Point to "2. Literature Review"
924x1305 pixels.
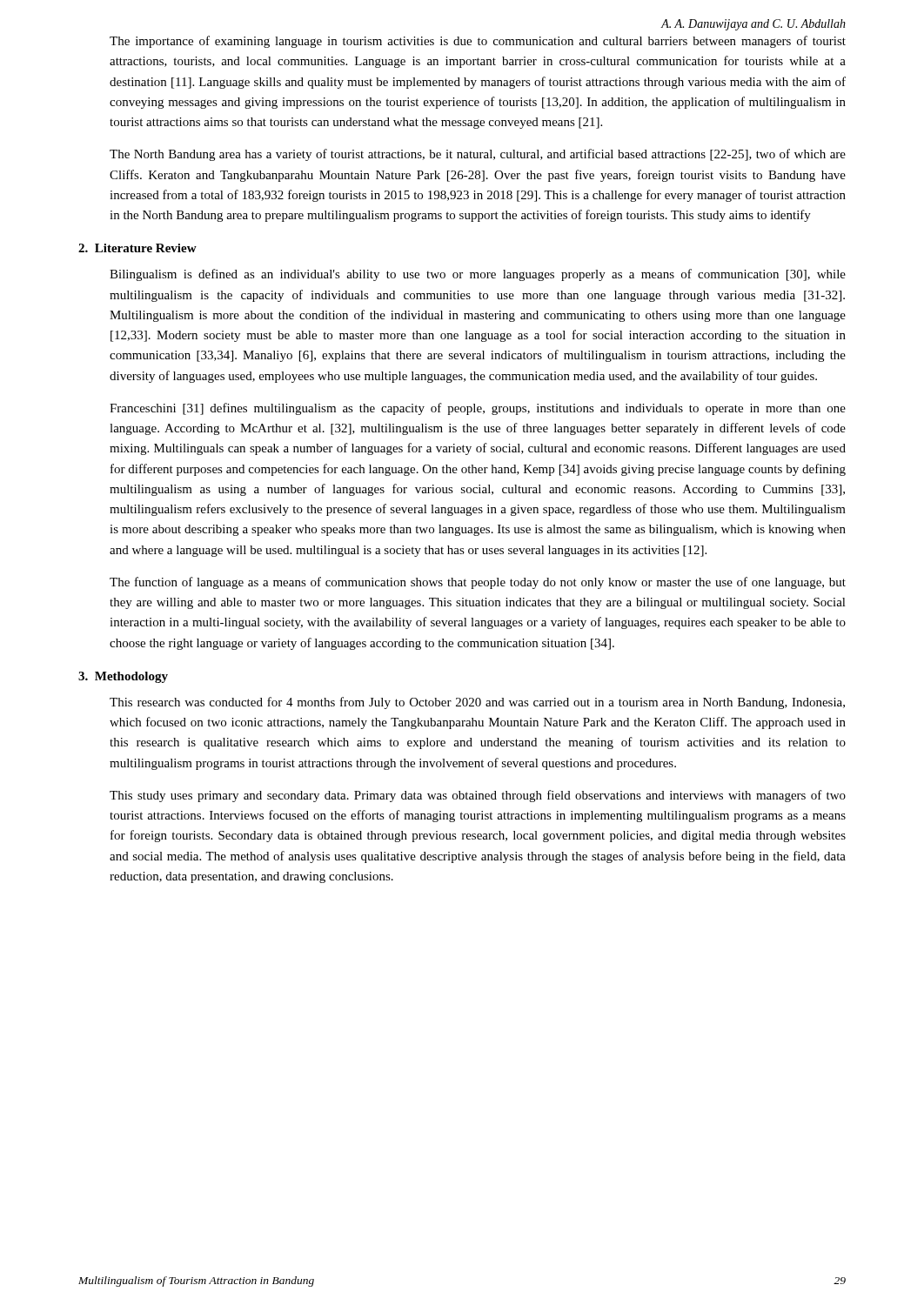[x=137, y=248]
